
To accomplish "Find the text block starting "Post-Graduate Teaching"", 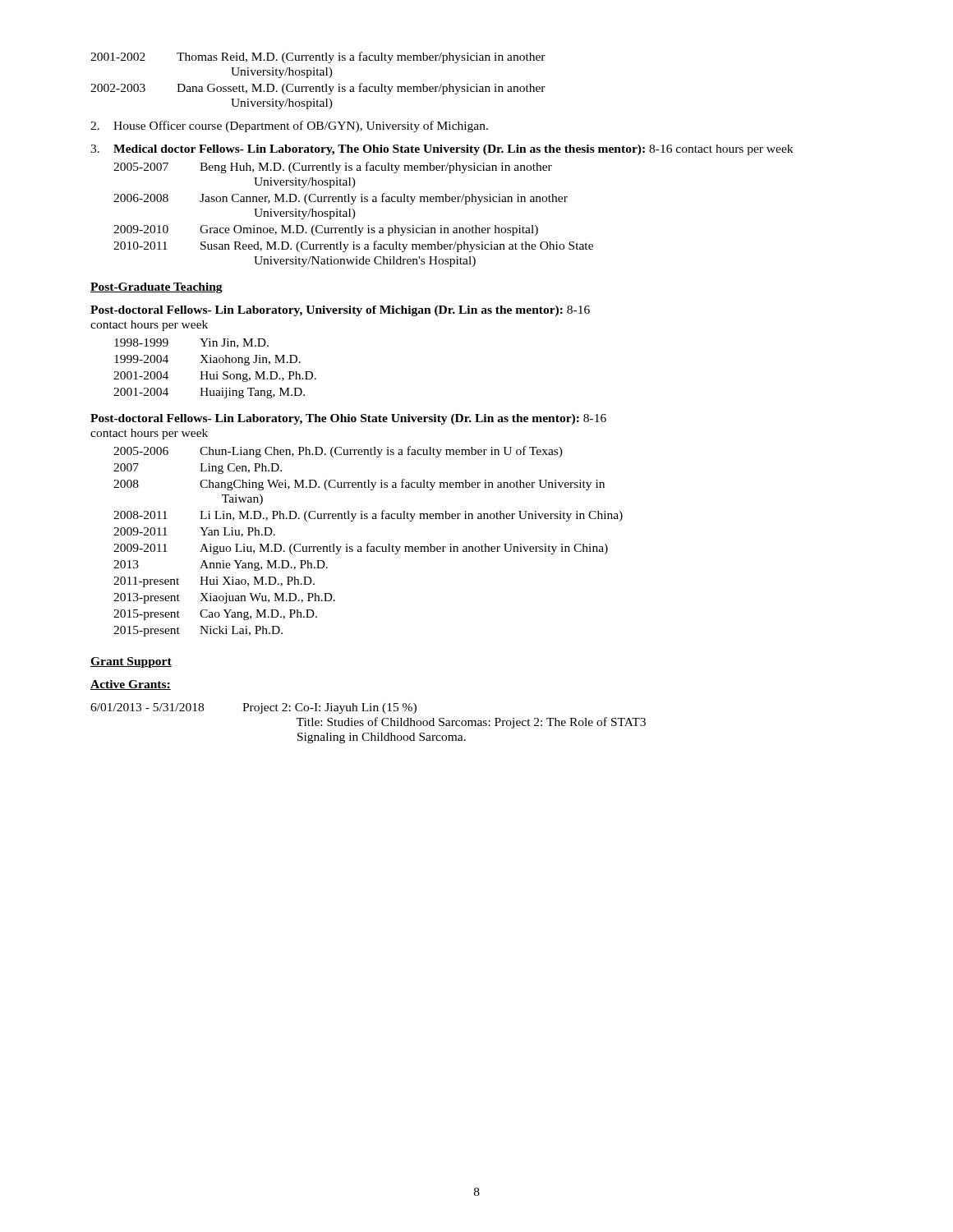I will click(156, 286).
